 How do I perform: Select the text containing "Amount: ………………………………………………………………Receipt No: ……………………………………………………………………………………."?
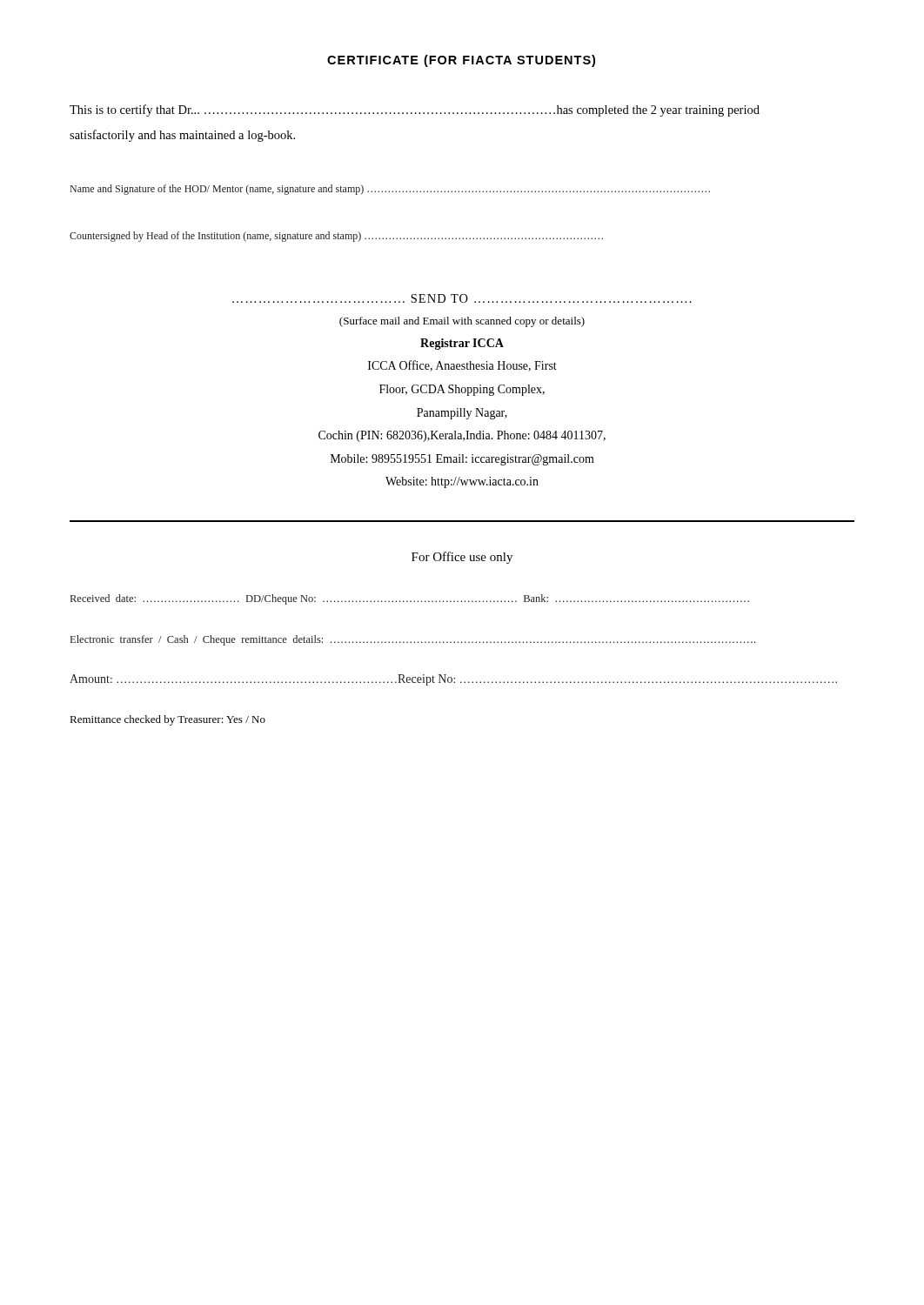coord(454,679)
